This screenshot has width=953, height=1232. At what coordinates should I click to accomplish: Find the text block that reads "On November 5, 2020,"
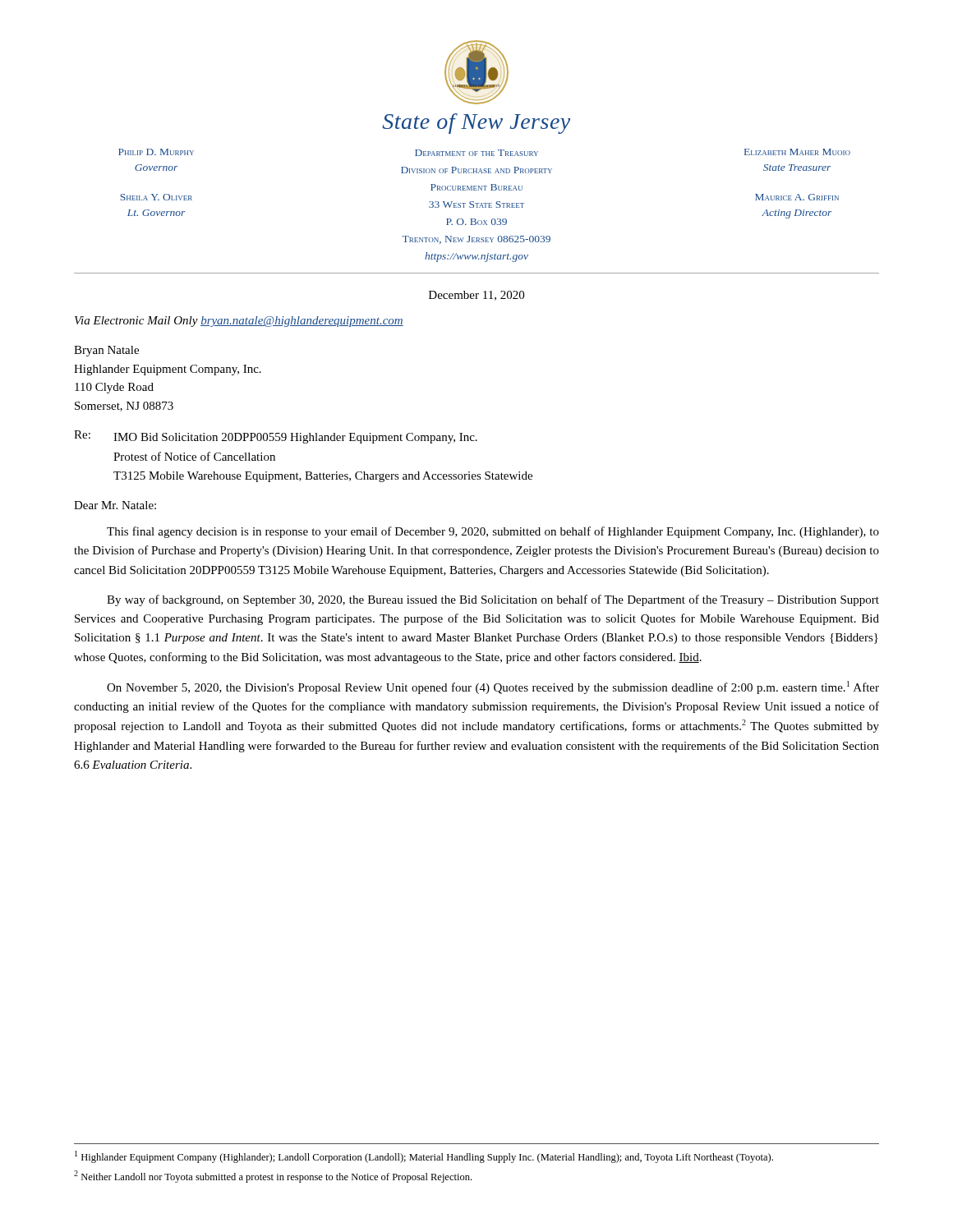[x=476, y=725]
